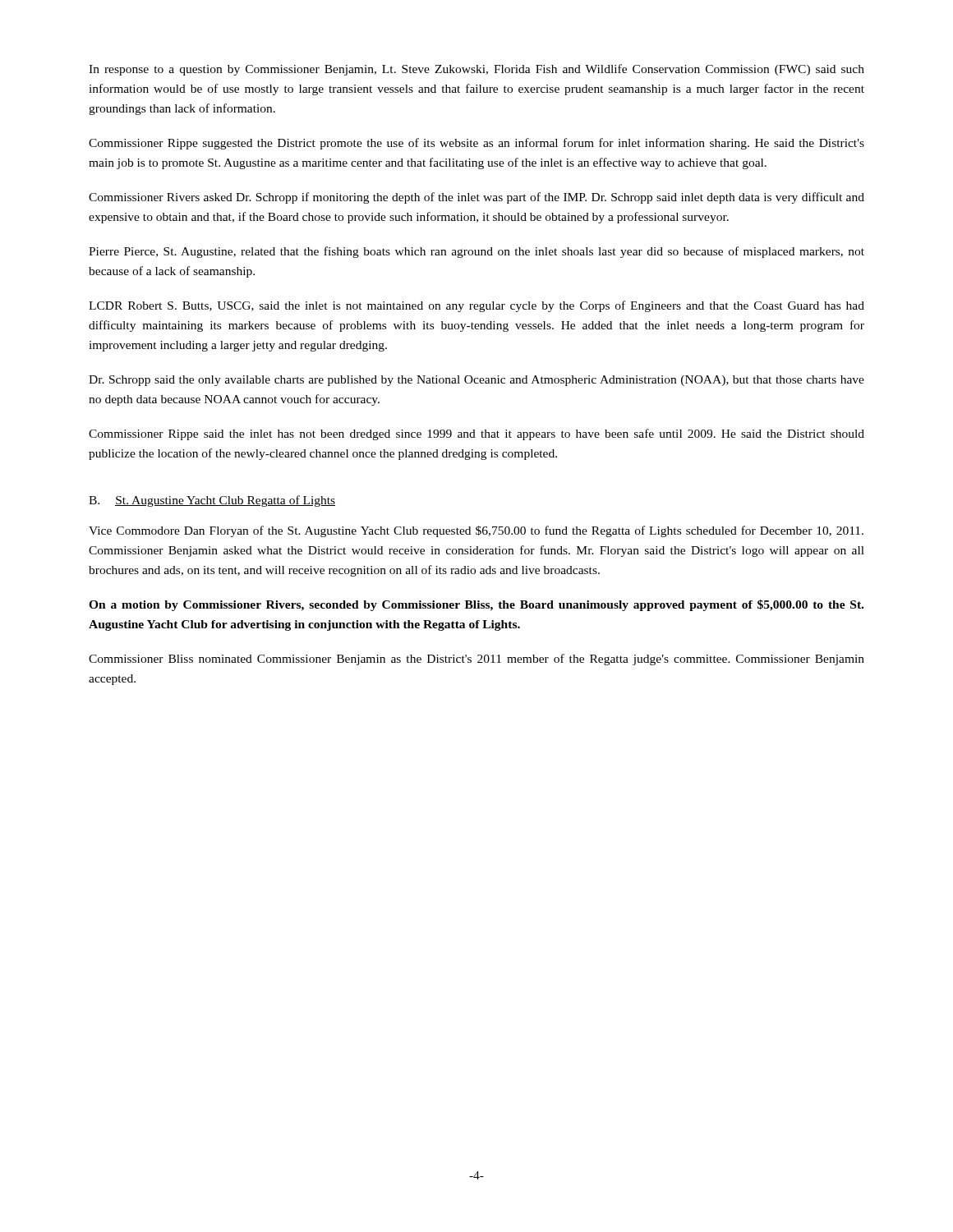
Task: Select the text block containing "Dr. Schropp said the only available charts are"
Action: coord(476,389)
